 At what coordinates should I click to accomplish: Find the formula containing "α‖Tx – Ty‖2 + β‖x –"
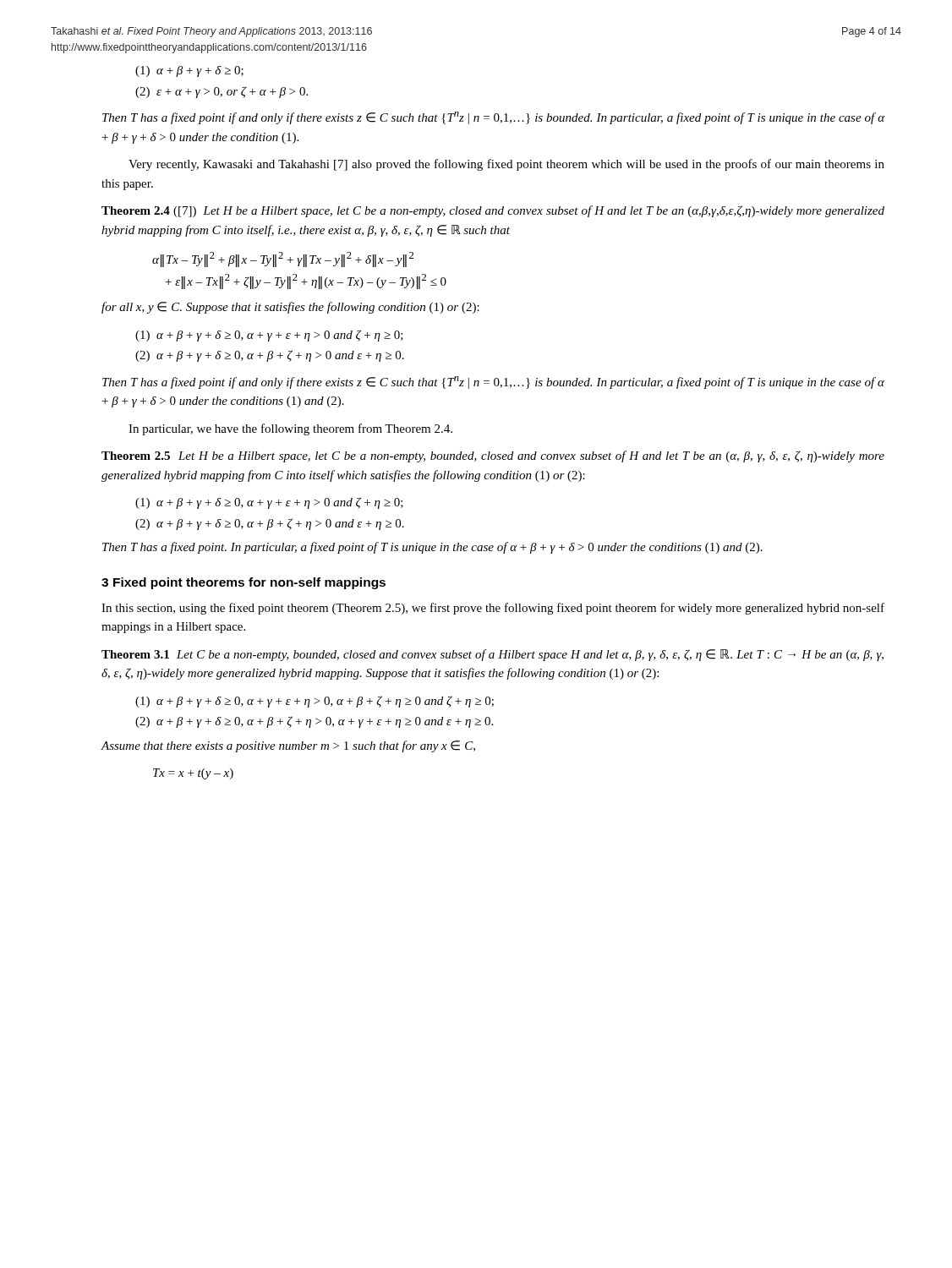coord(299,269)
